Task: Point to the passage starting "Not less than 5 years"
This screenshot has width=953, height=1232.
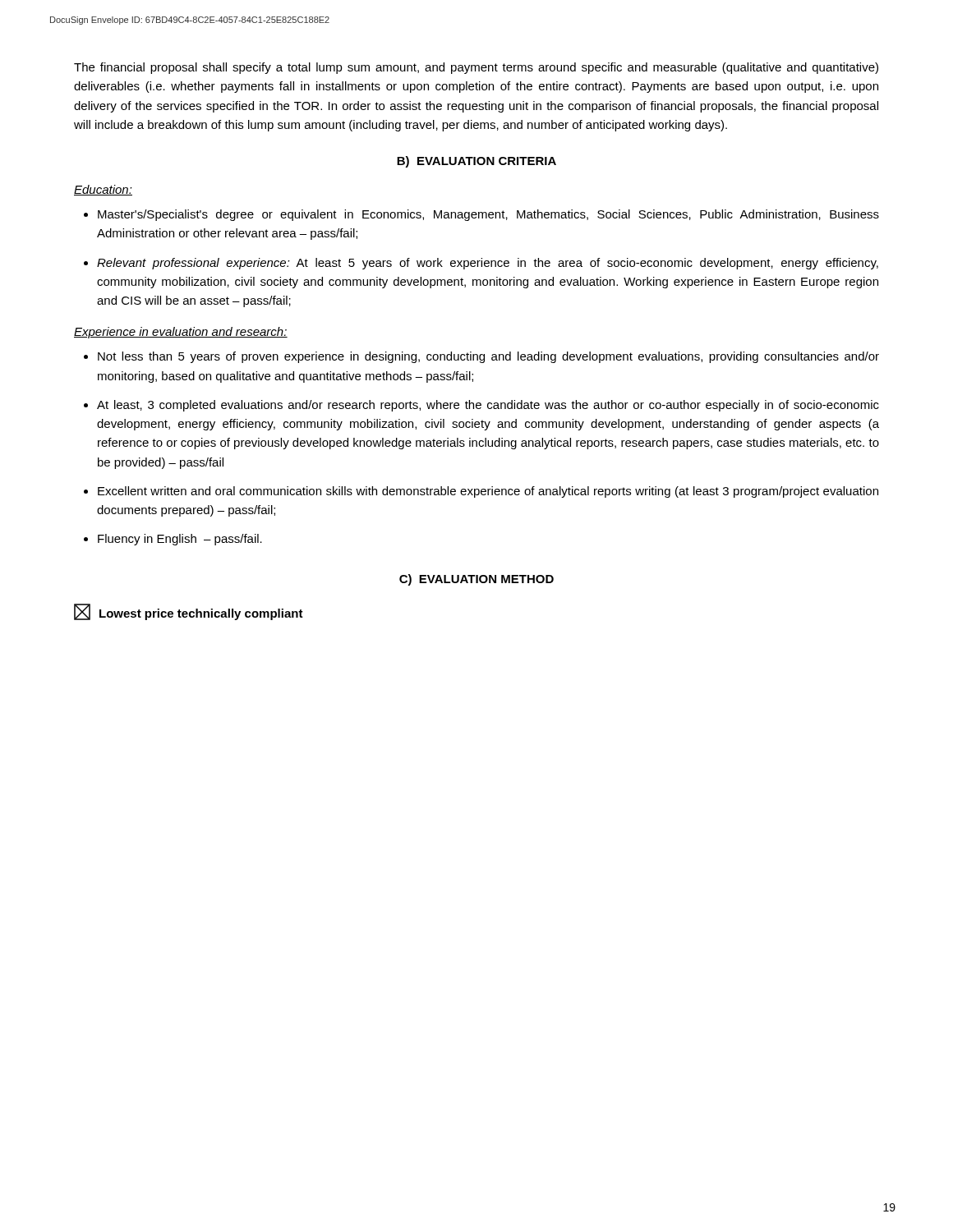Action: tap(488, 366)
